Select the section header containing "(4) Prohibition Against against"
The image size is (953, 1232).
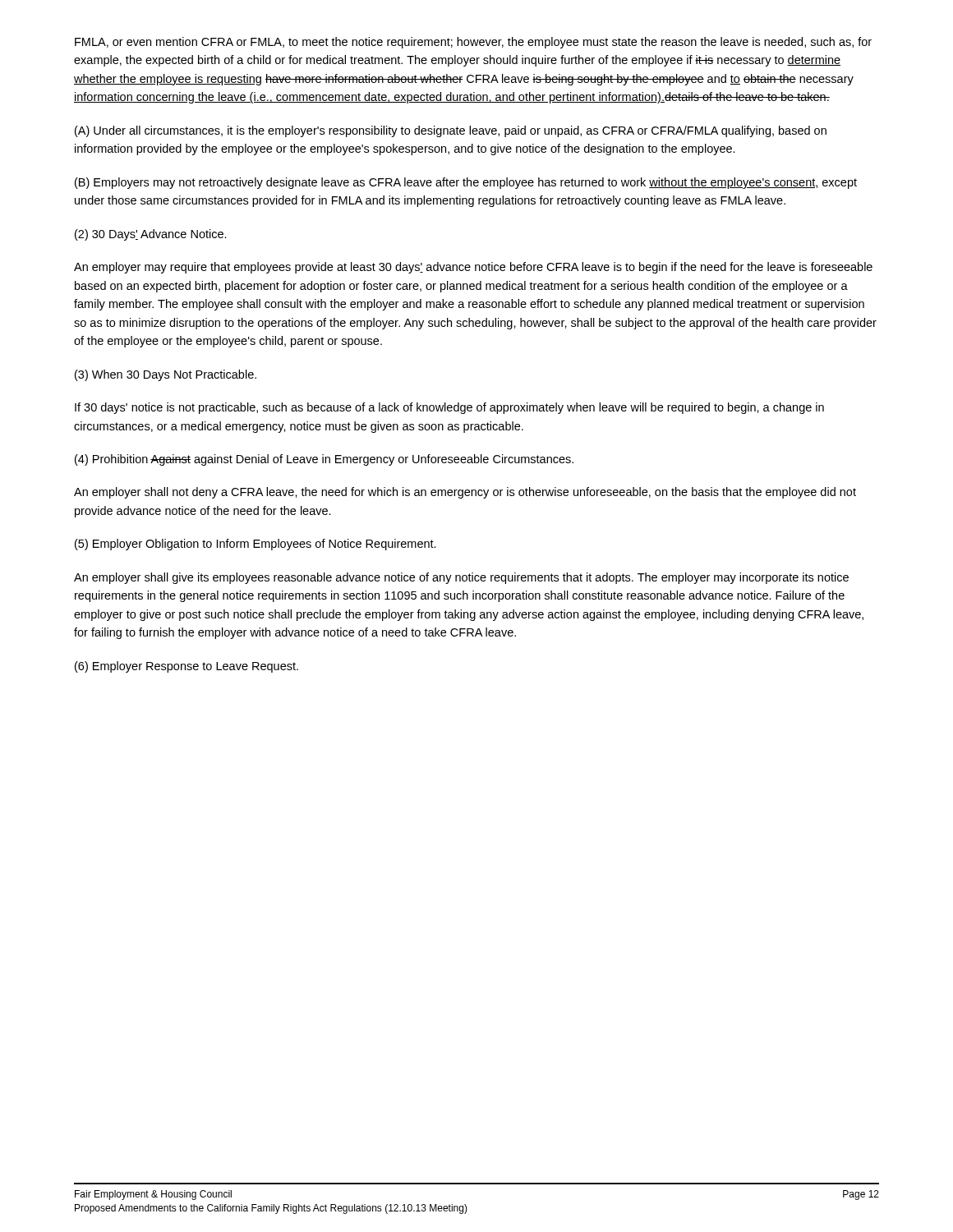[324, 459]
